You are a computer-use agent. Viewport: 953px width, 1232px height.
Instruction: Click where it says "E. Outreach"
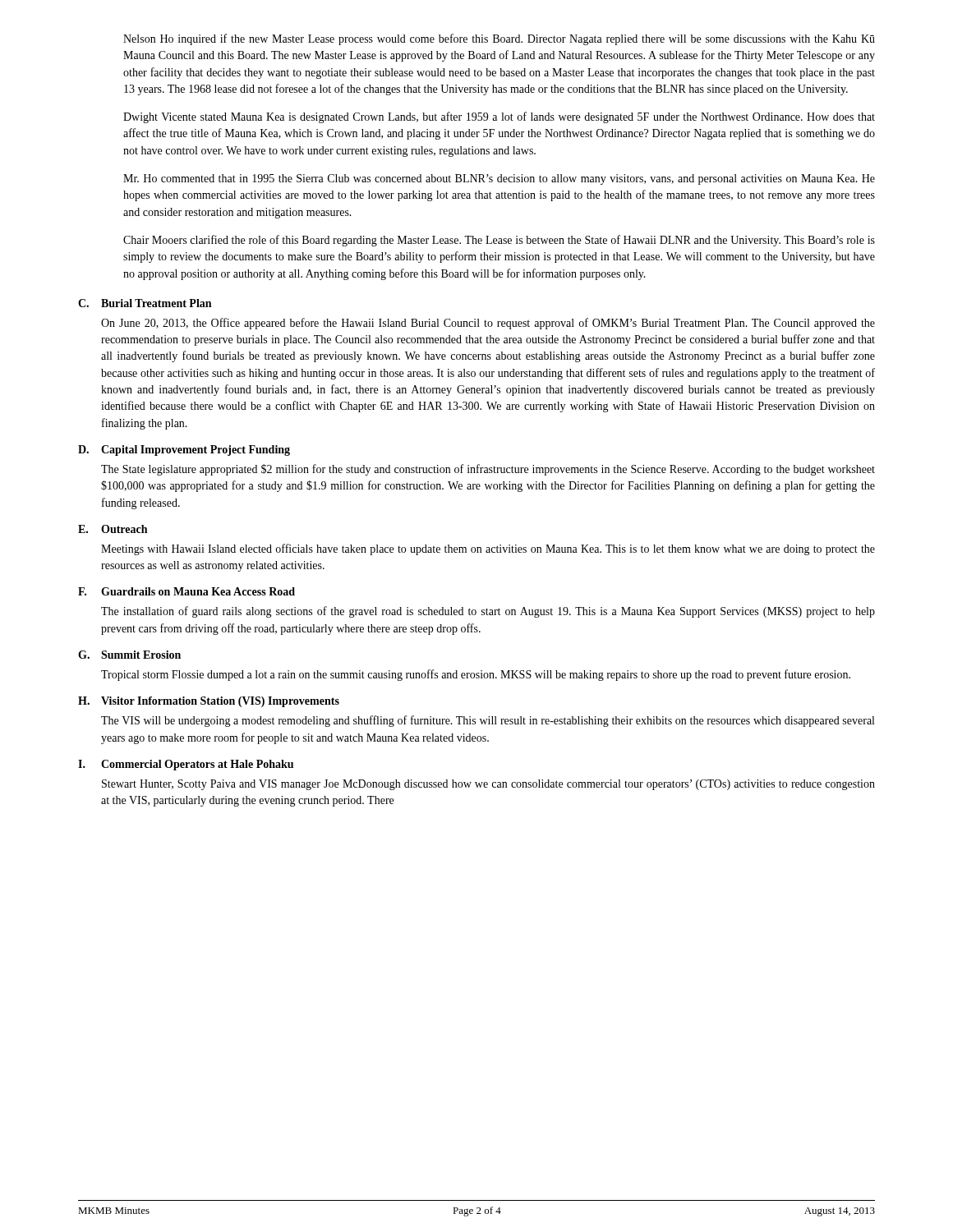pyautogui.click(x=113, y=530)
